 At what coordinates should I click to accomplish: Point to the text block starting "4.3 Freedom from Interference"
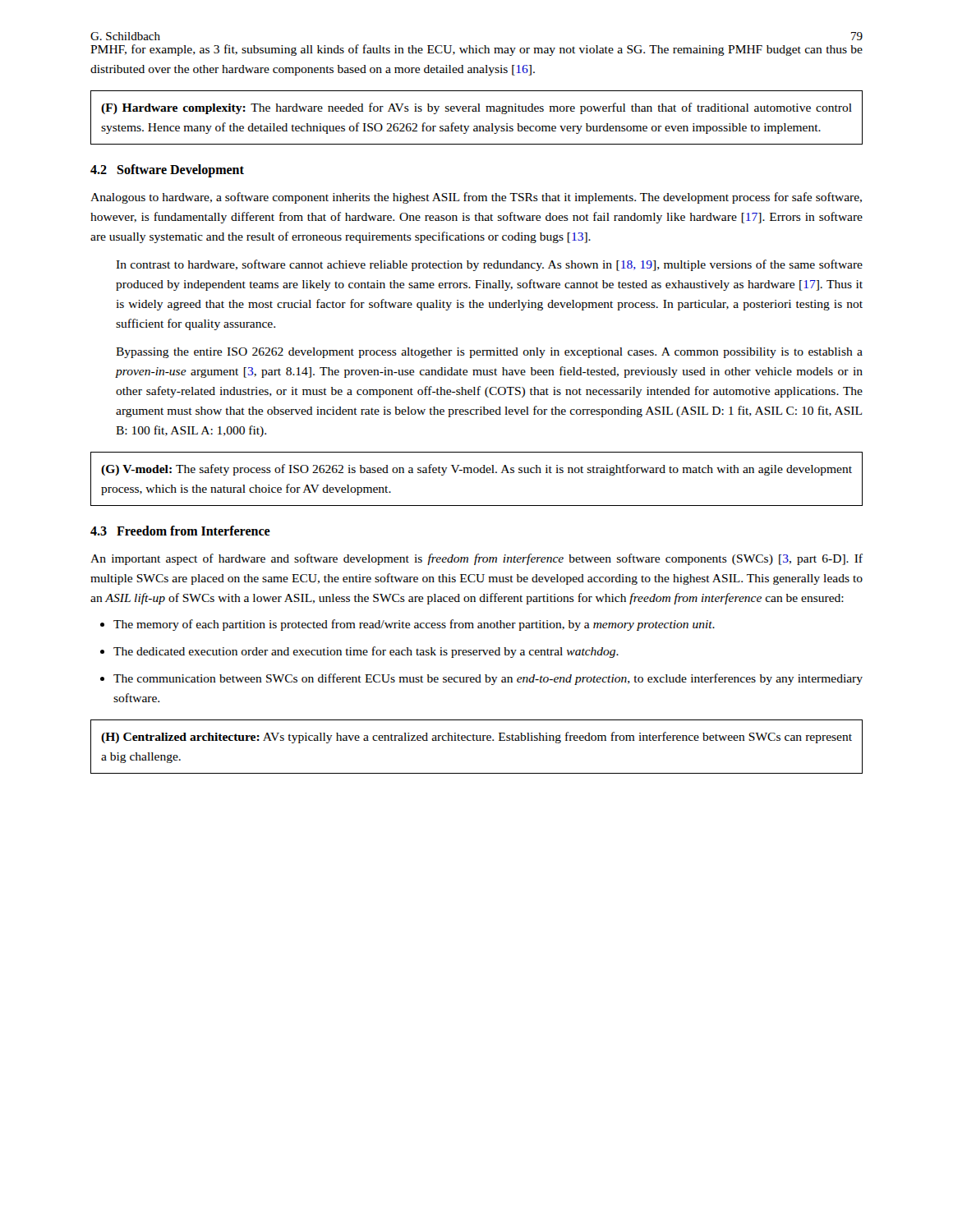(x=180, y=531)
